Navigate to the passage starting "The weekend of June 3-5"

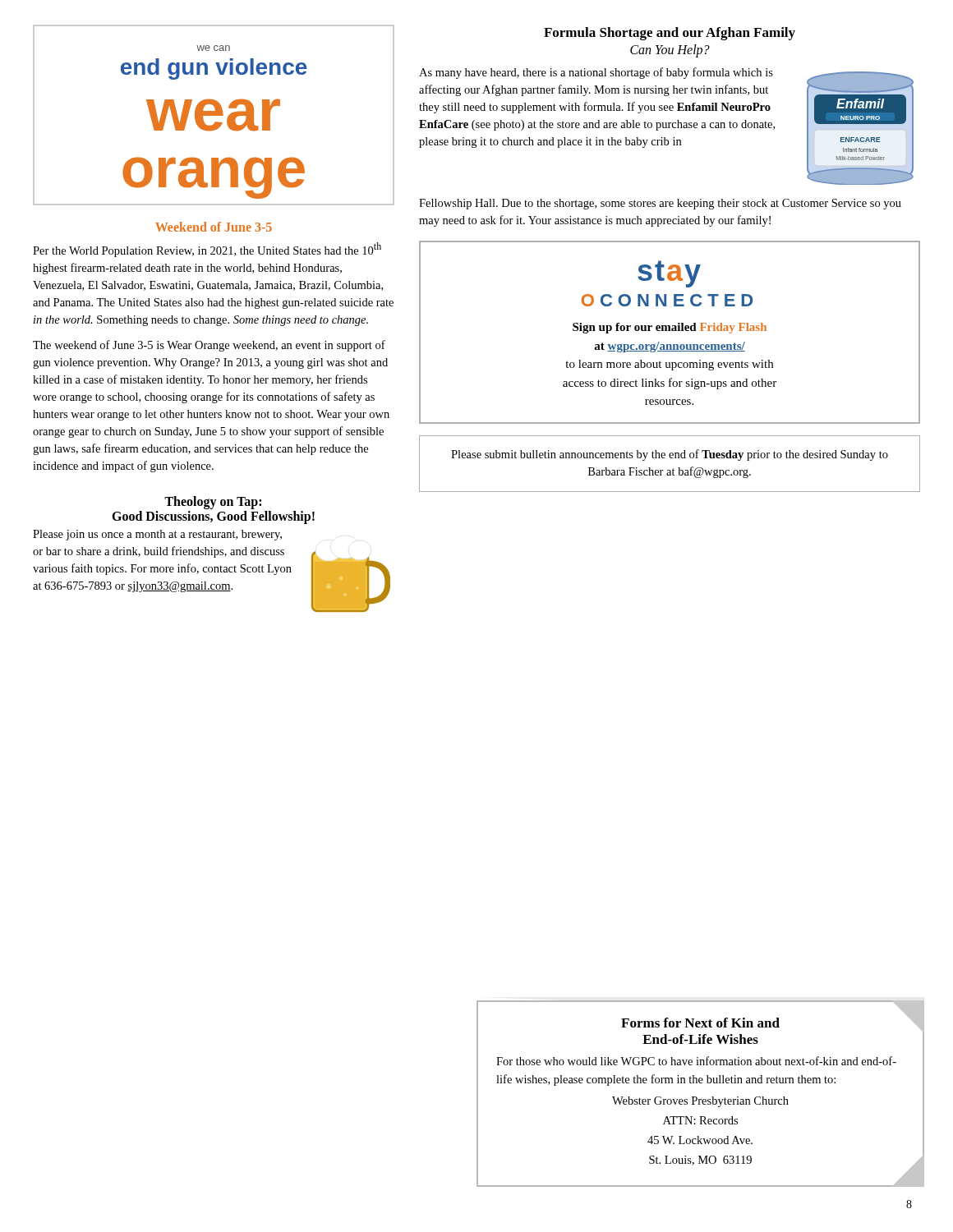coord(211,405)
